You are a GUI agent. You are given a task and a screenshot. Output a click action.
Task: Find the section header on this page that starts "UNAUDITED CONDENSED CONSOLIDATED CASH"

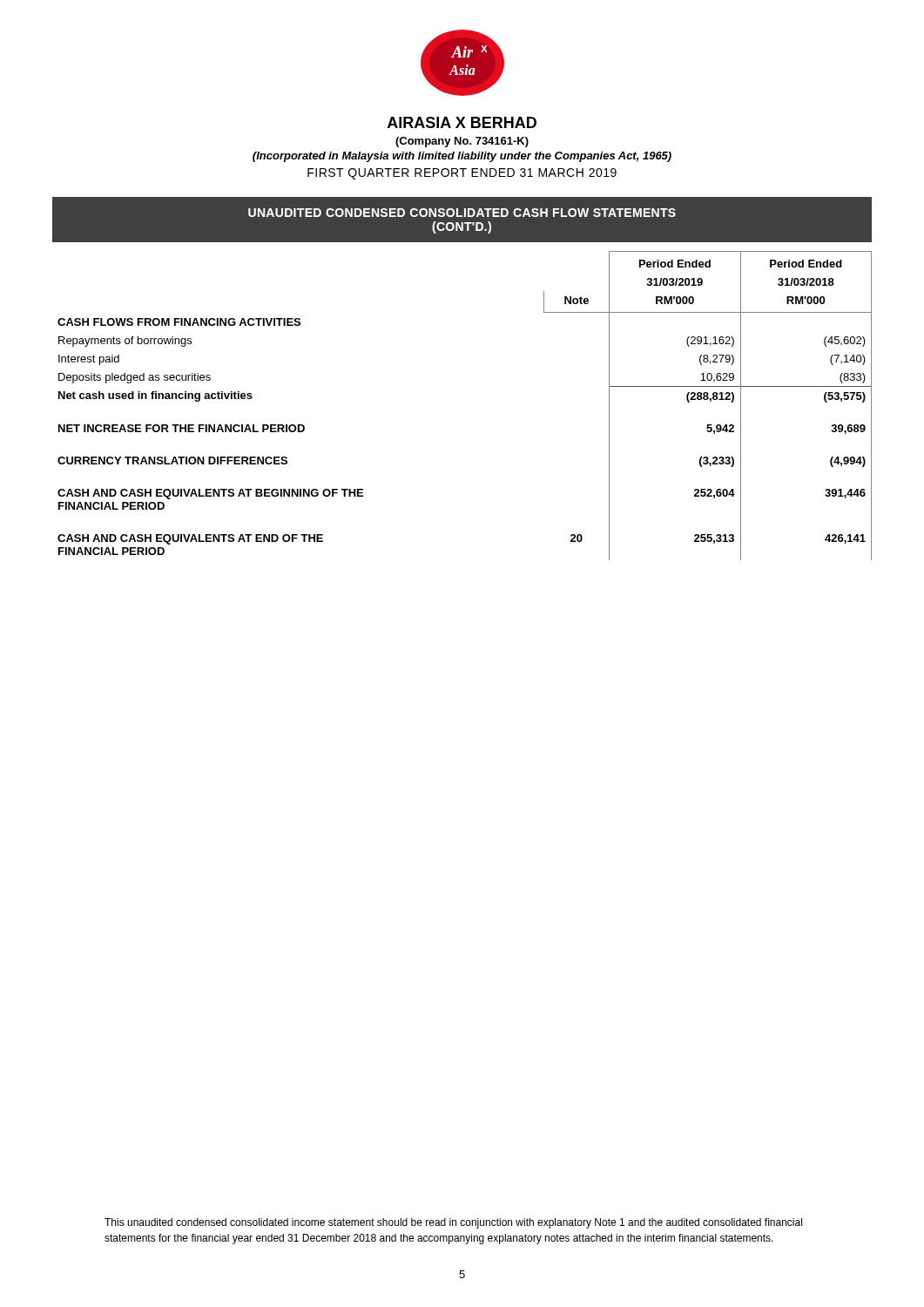(462, 220)
